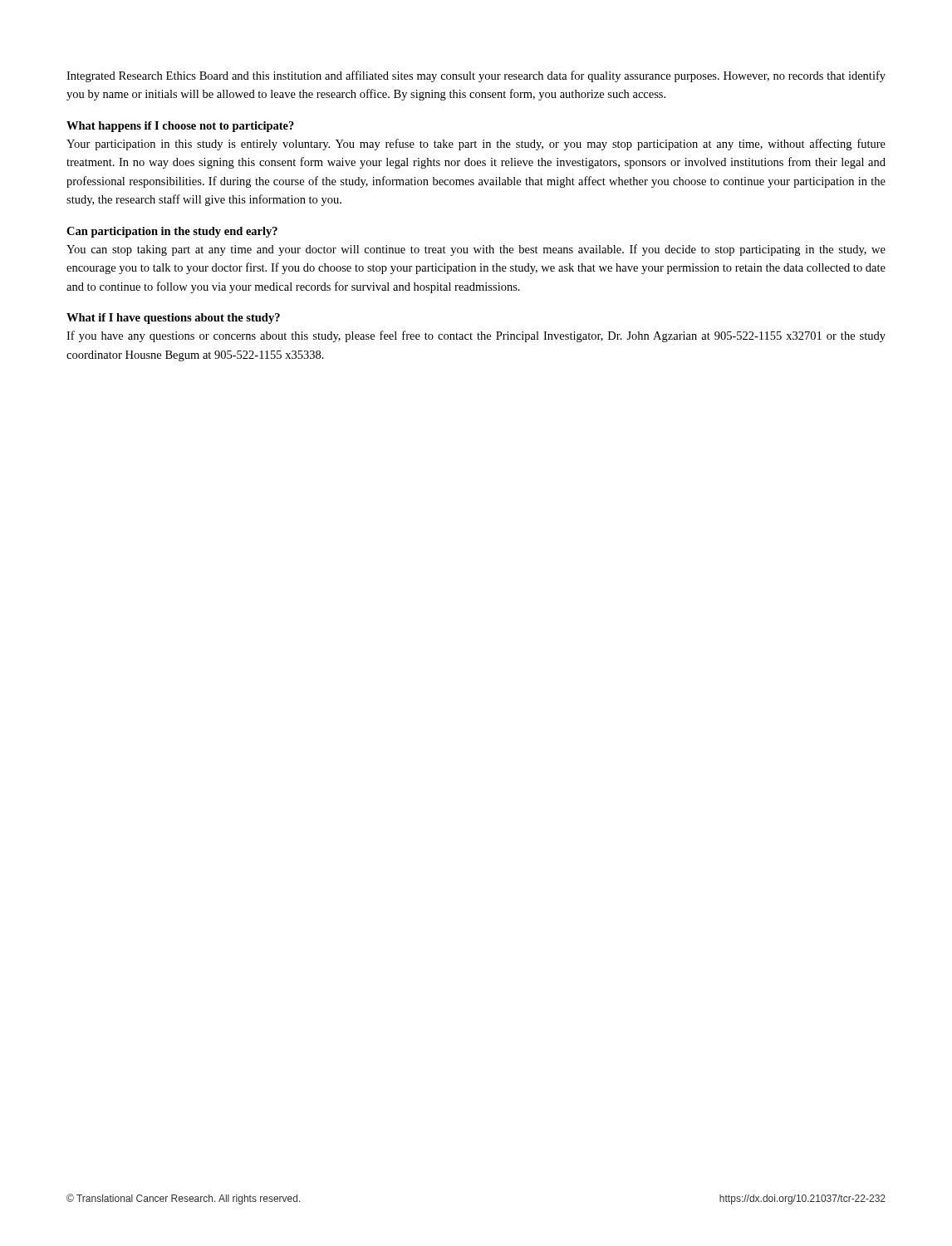This screenshot has height=1246, width=952.
Task: Locate the text starting "Integrated Research Ethics Board and this"
Action: tap(476, 85)
